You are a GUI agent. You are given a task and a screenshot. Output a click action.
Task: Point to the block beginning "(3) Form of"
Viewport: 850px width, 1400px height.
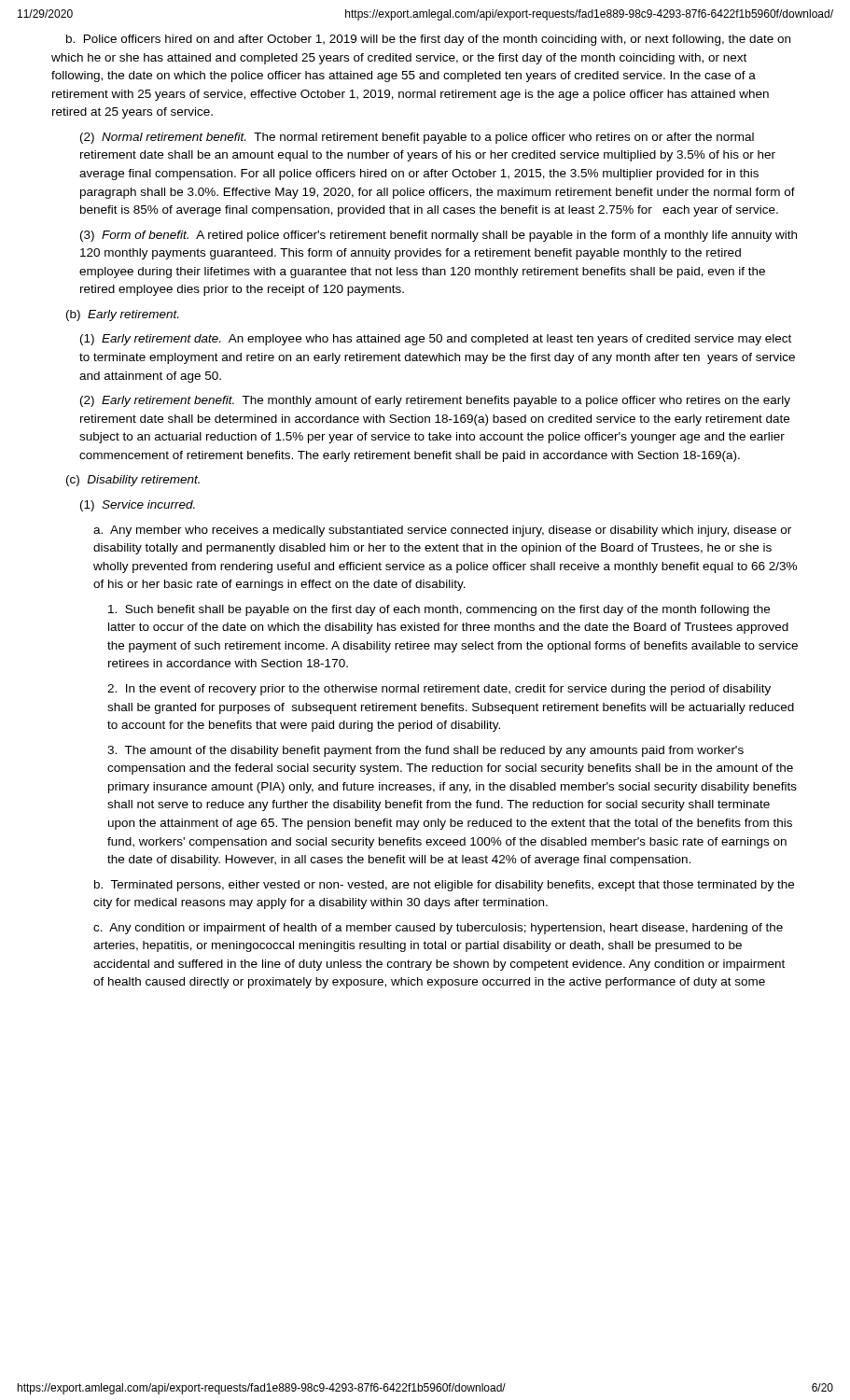(x=439, y=262)
